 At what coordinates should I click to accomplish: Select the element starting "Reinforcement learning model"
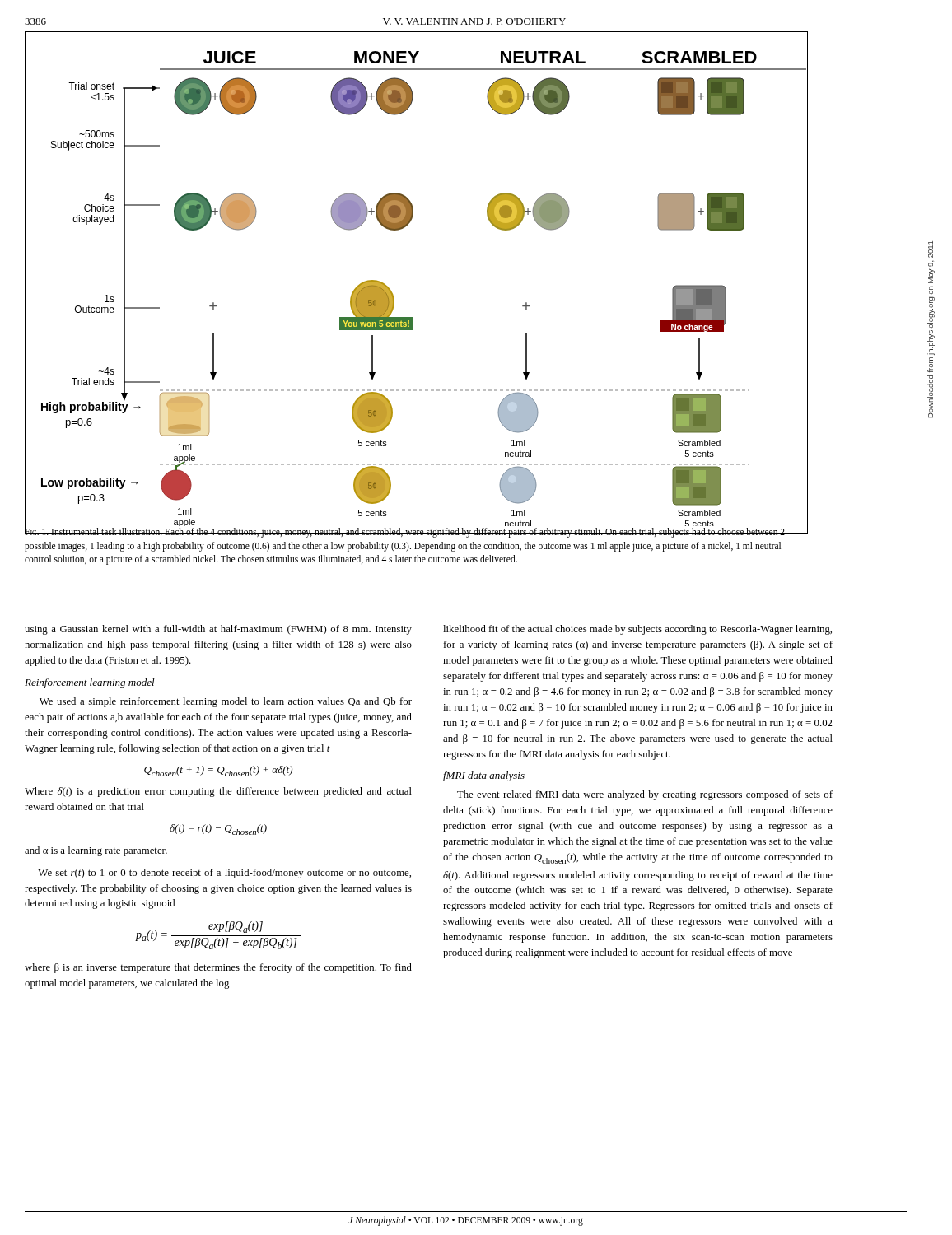click(x=90, y=682)
